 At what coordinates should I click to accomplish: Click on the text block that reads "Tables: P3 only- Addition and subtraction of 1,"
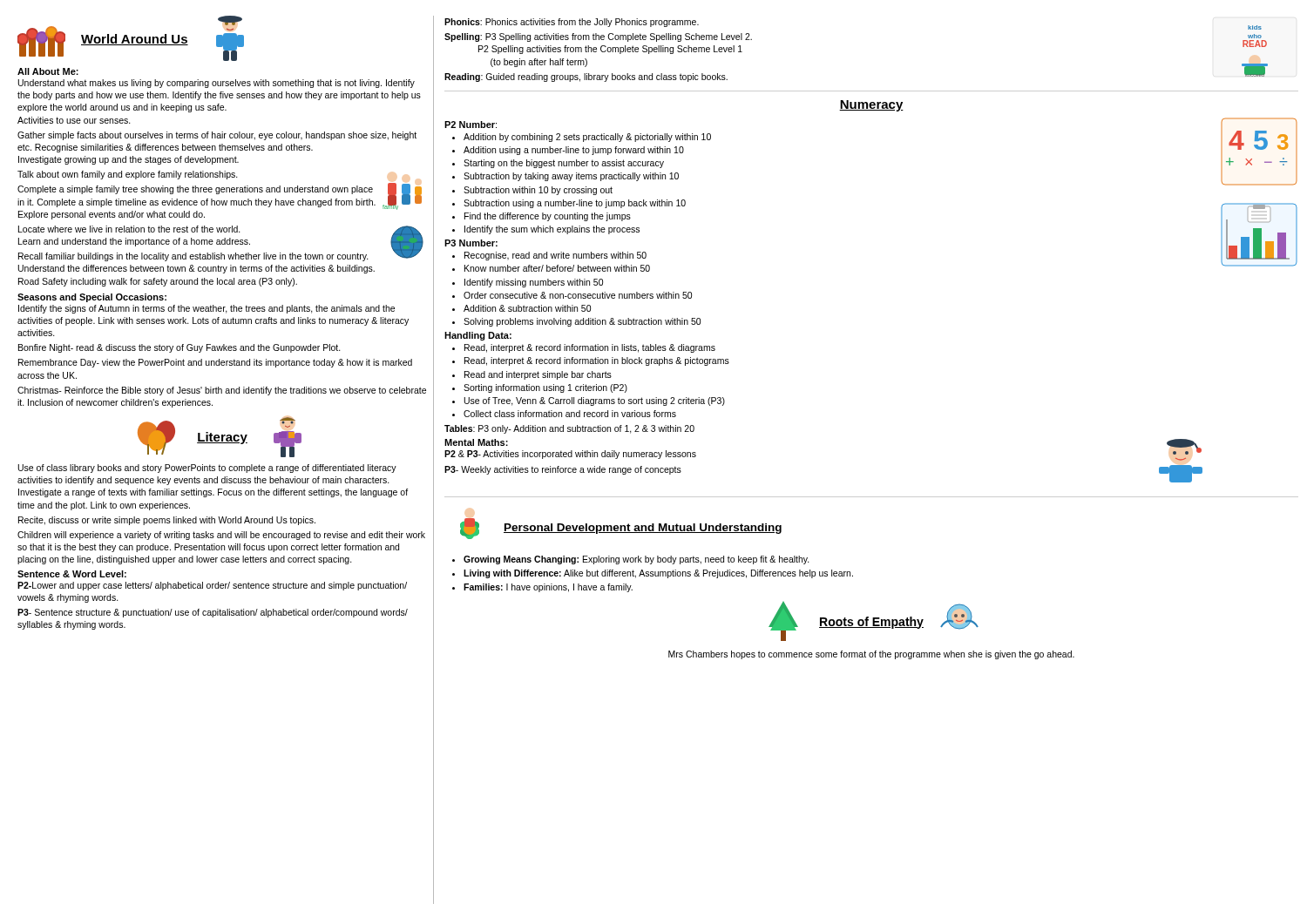[x=569, y=429]
